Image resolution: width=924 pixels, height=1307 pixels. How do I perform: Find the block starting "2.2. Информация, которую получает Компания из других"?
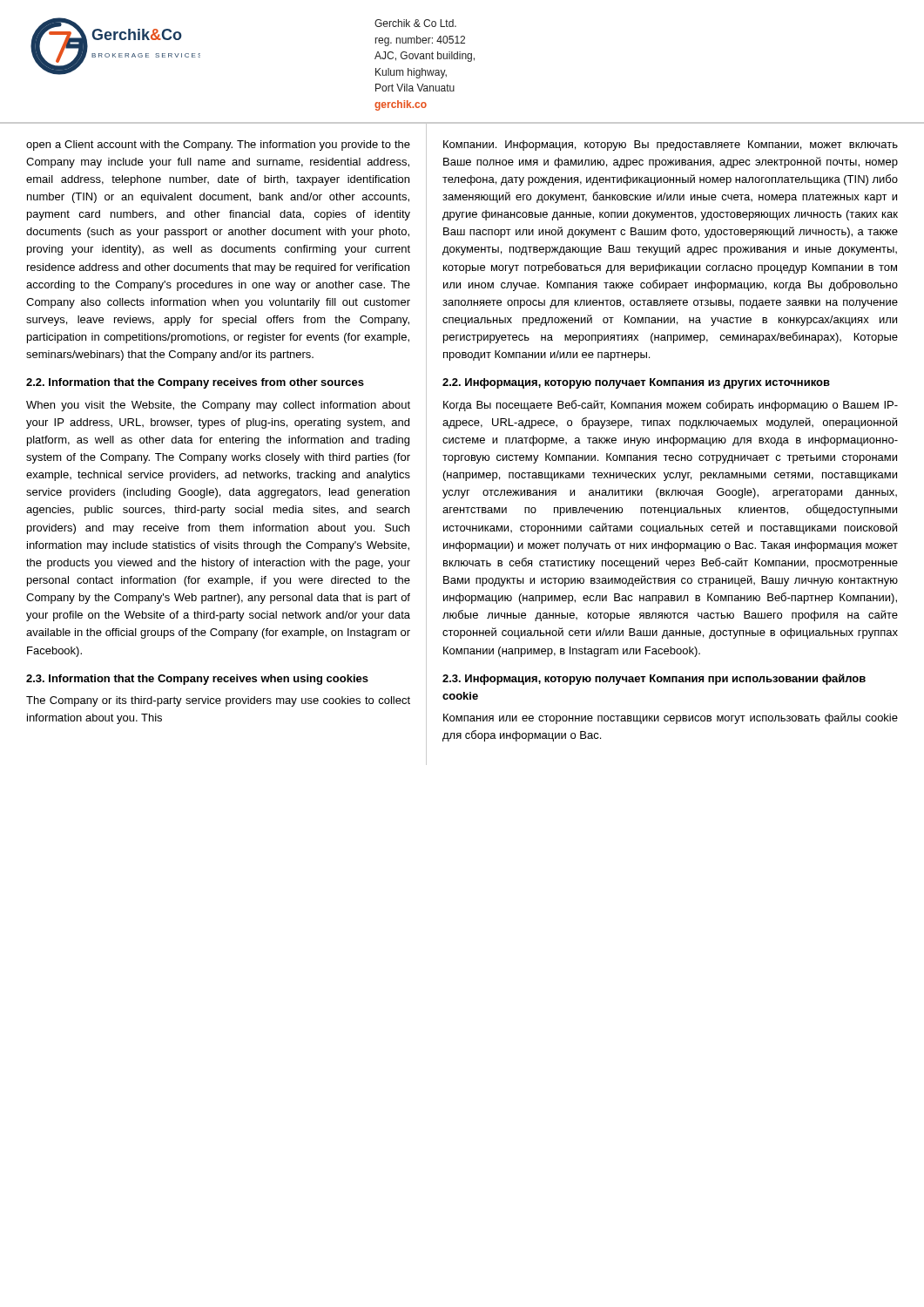coord(636,382)
